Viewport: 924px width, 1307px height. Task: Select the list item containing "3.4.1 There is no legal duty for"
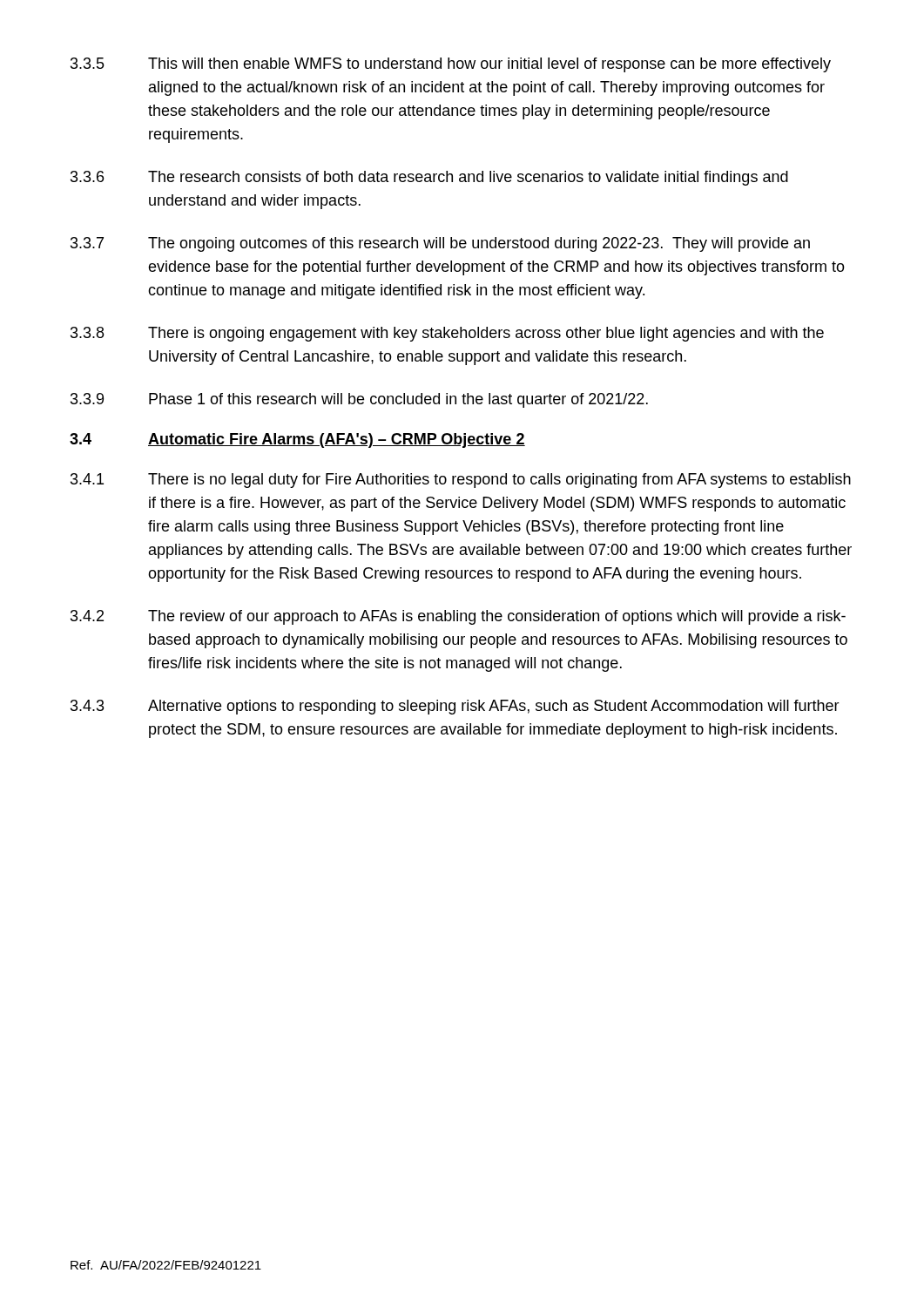click(462, 527)
